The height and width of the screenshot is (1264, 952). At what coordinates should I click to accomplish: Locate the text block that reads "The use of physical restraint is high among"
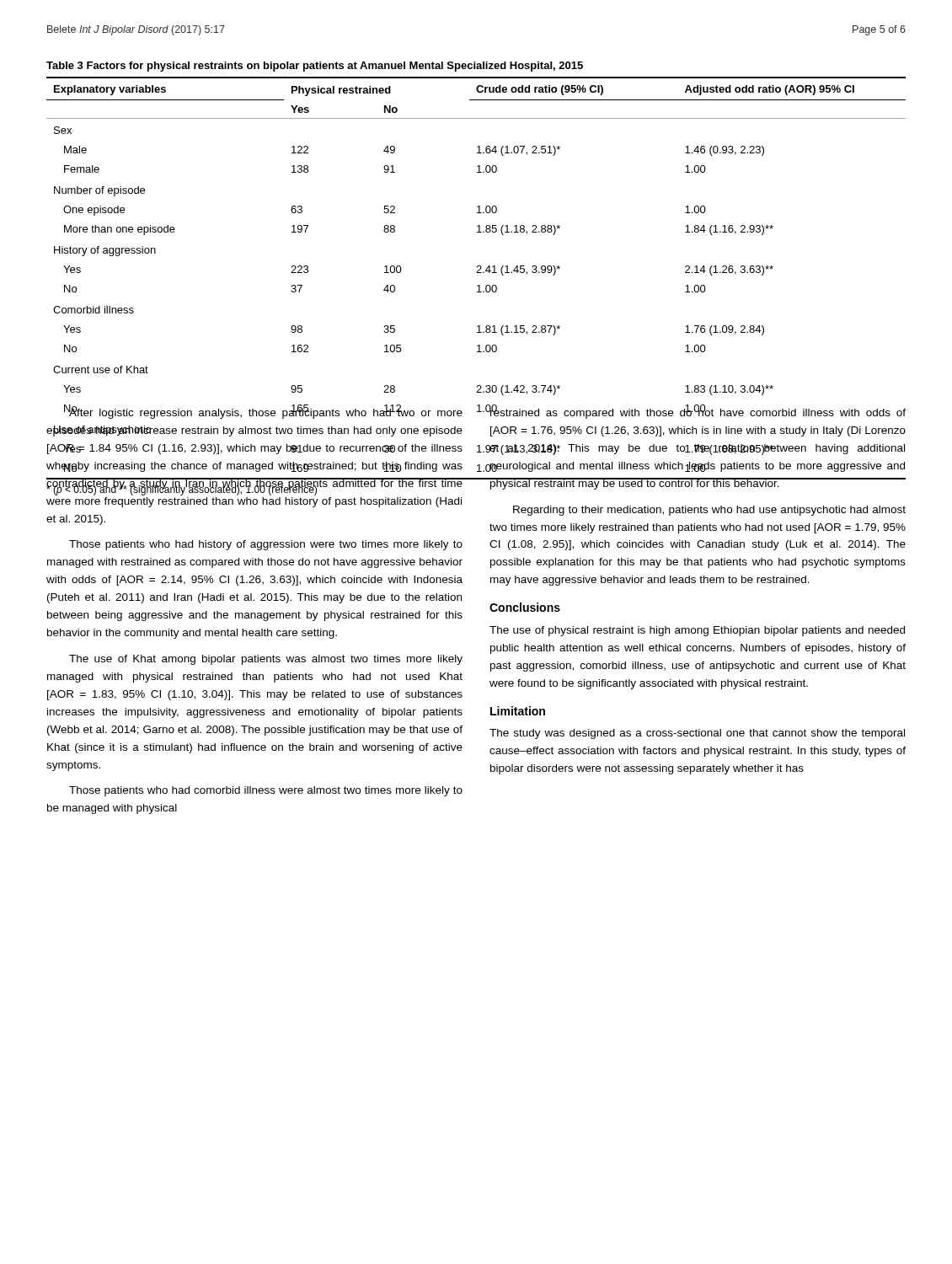[698, 657]
